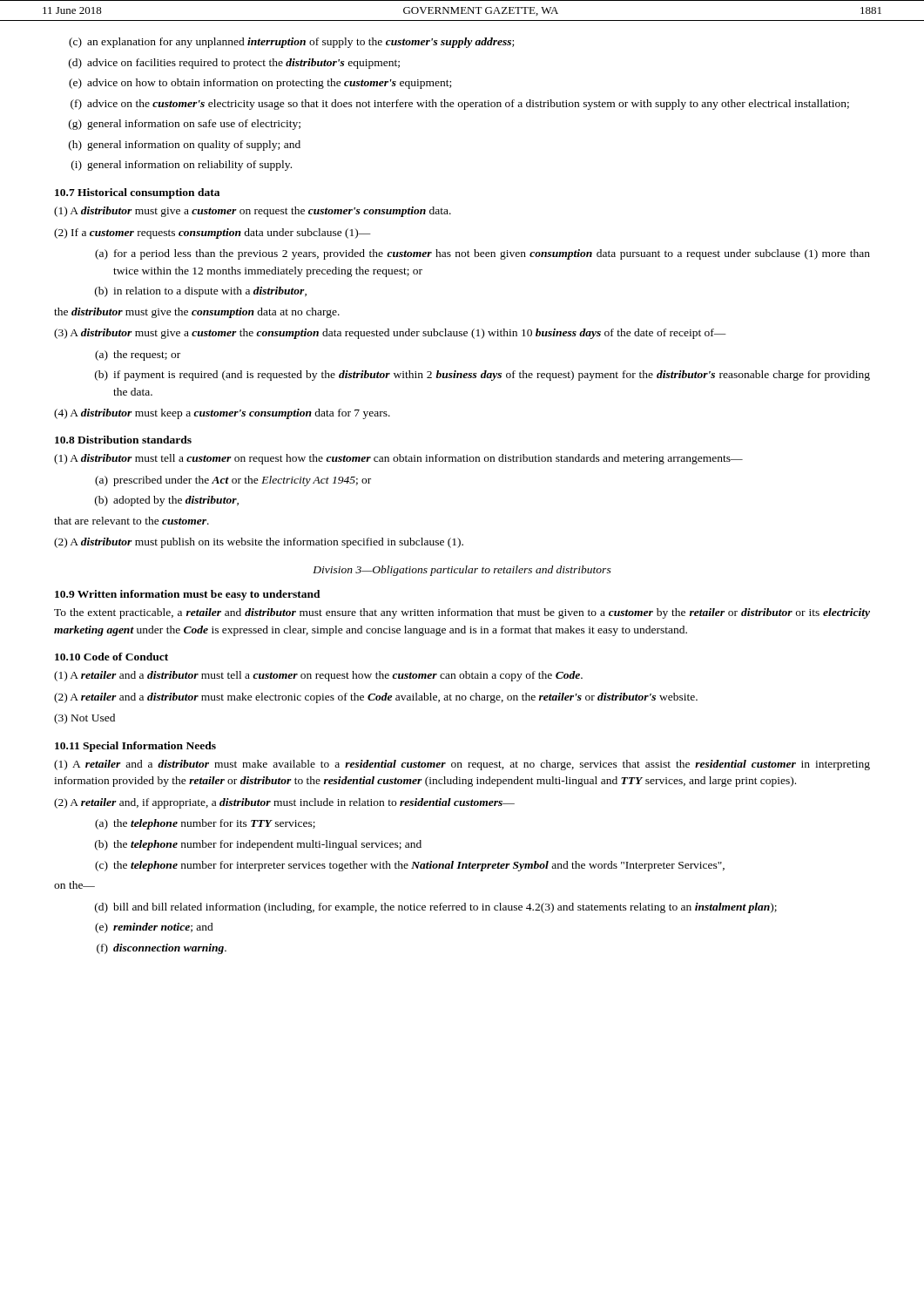Where is the passage that starts "(c) the telephone number for interpreter services"?

point(403,865)
